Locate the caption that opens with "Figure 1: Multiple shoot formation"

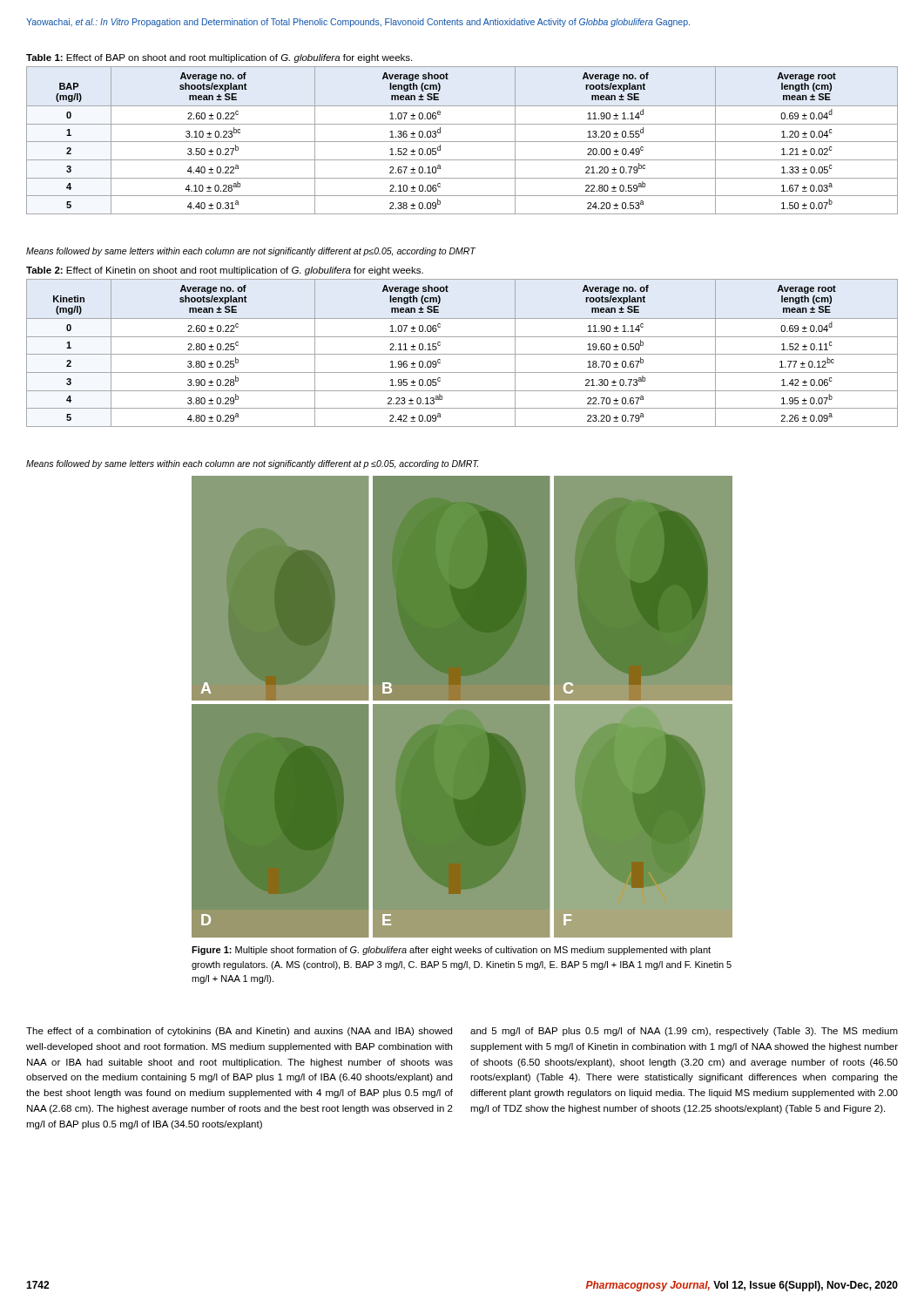[462, 964]
